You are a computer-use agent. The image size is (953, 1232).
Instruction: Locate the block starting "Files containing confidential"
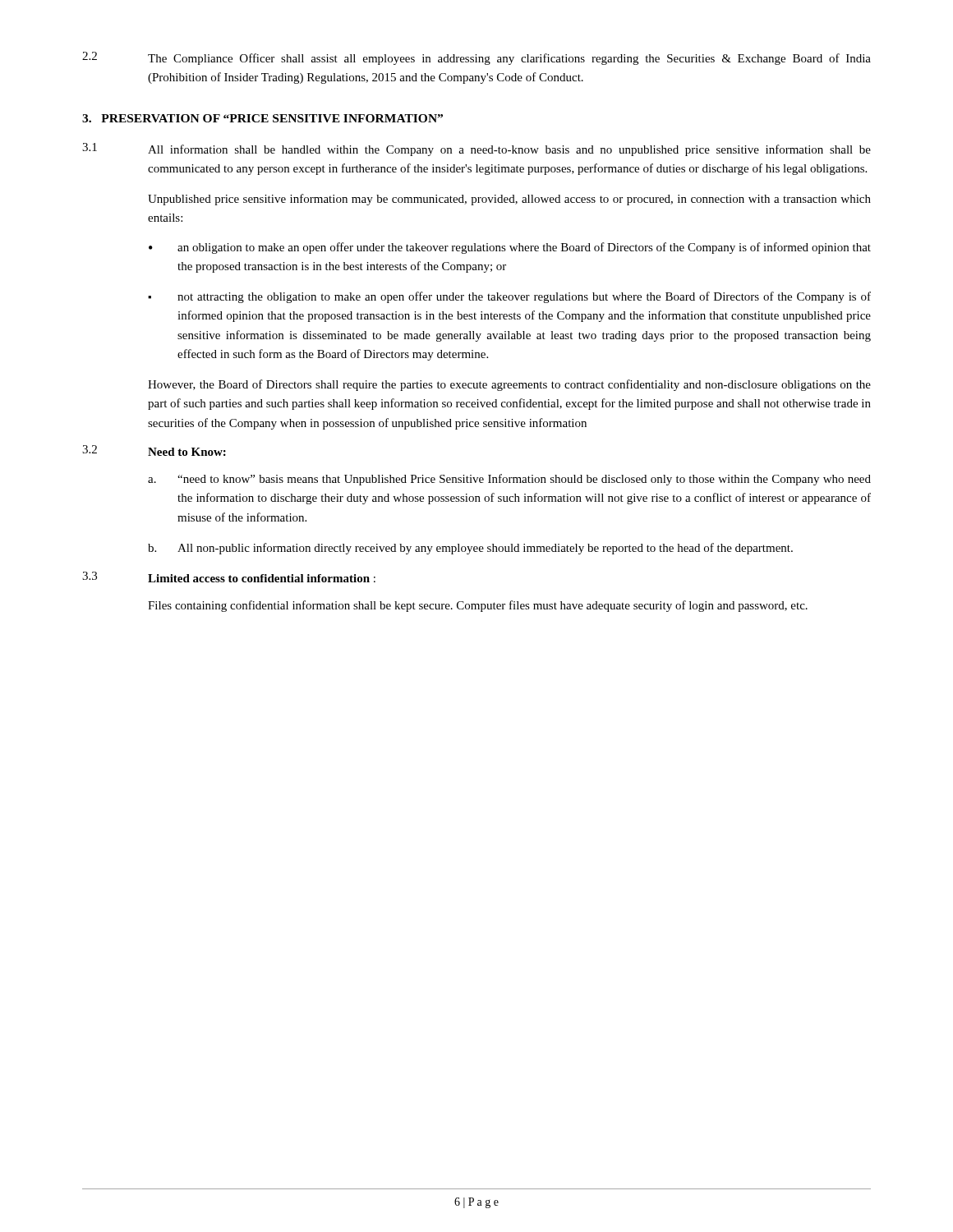[478, 606]
